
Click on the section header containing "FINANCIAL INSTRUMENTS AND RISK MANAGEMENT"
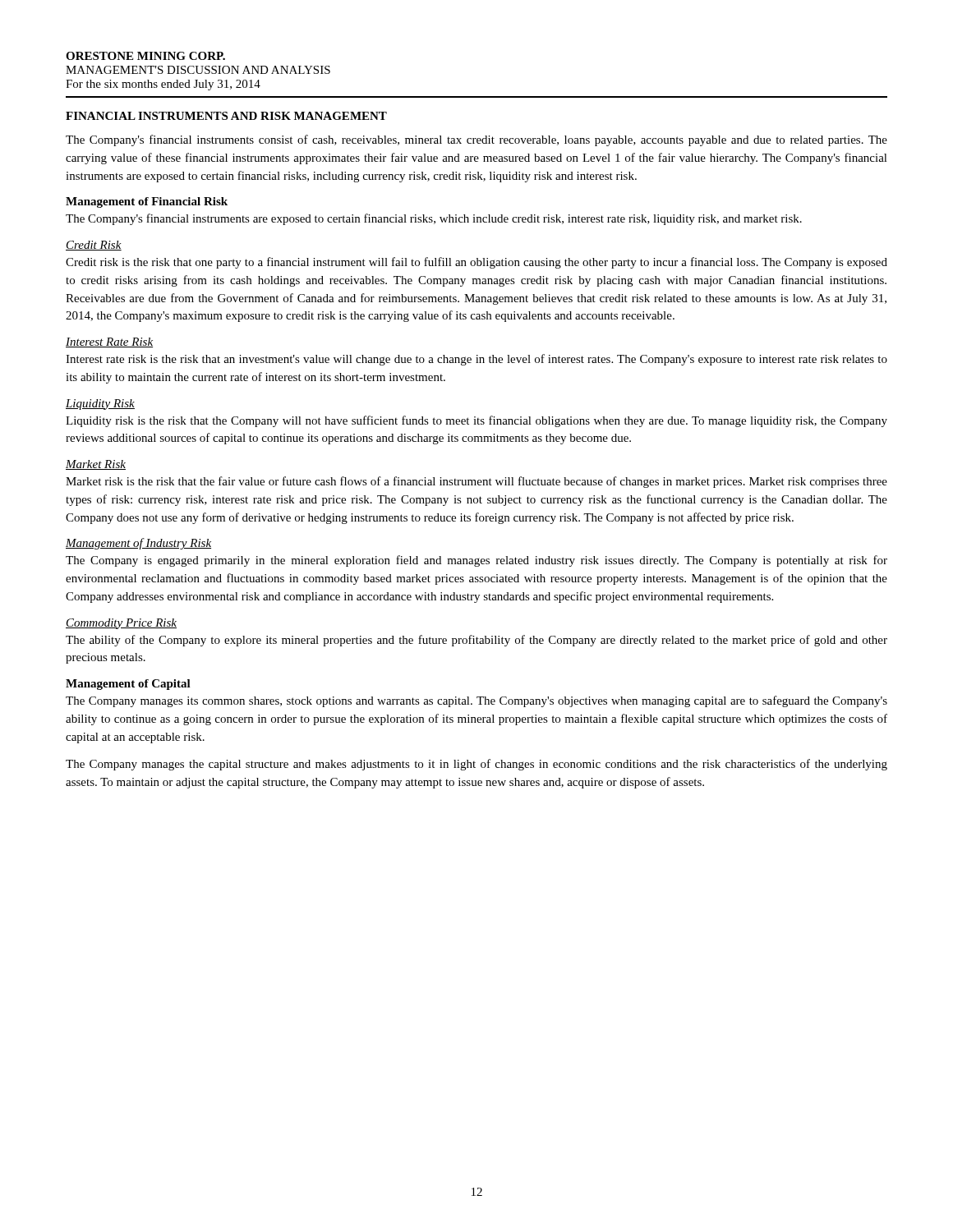click(226, 116)
